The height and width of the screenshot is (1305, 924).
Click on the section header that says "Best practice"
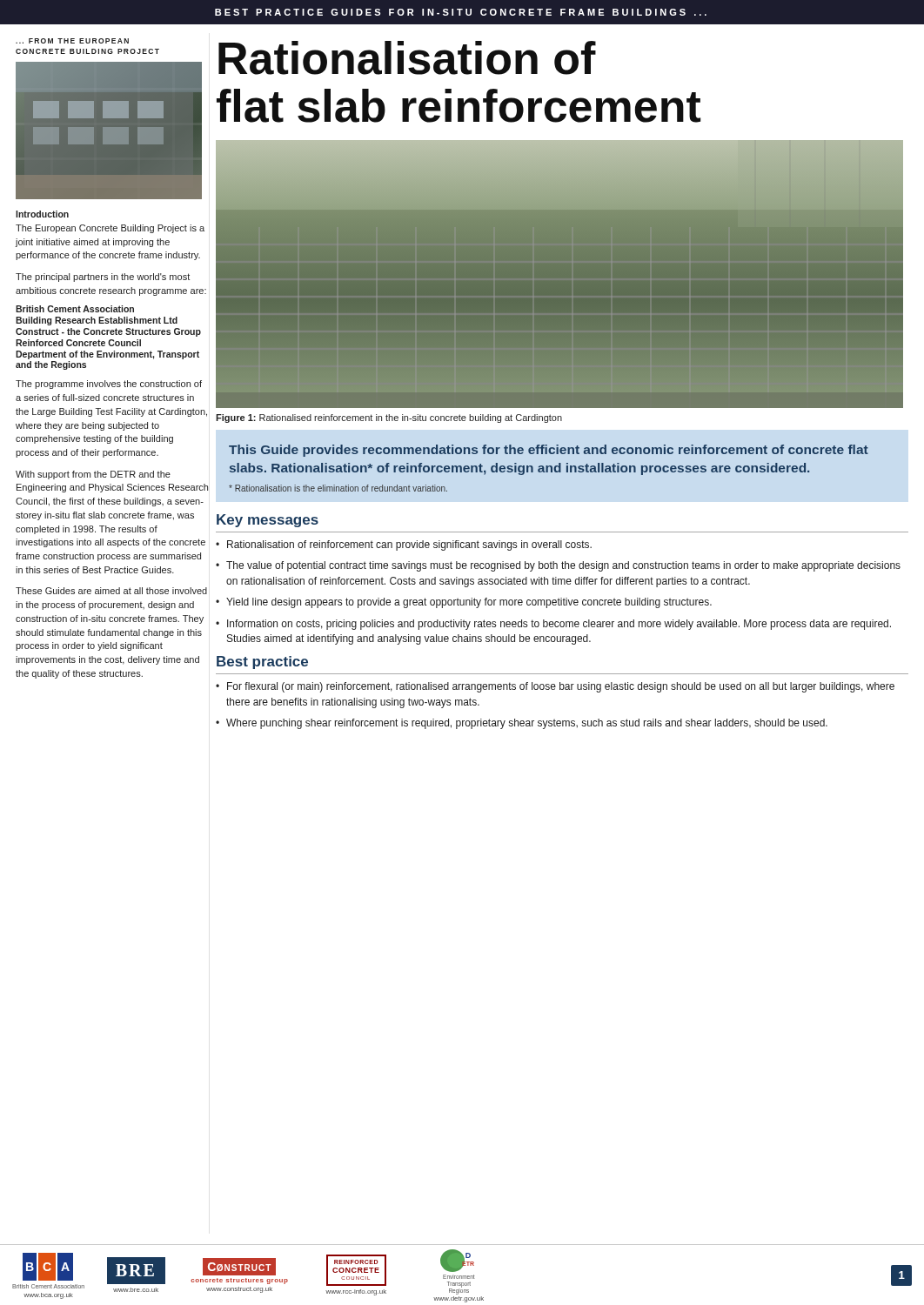[262, 662]
